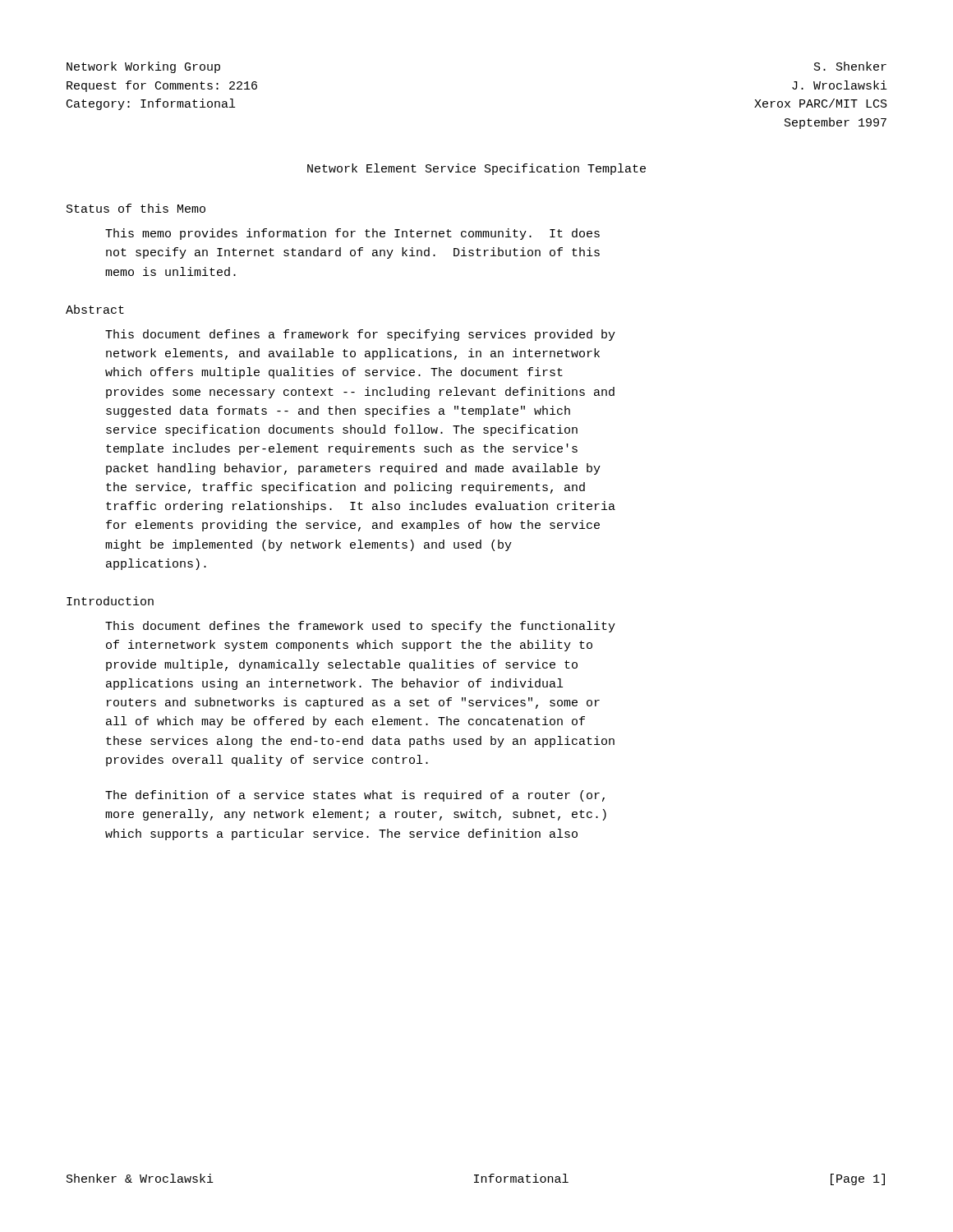Locate the block starting "The definition of a service"
This screenshot has height=1232, width=953.
pos(357,815)
